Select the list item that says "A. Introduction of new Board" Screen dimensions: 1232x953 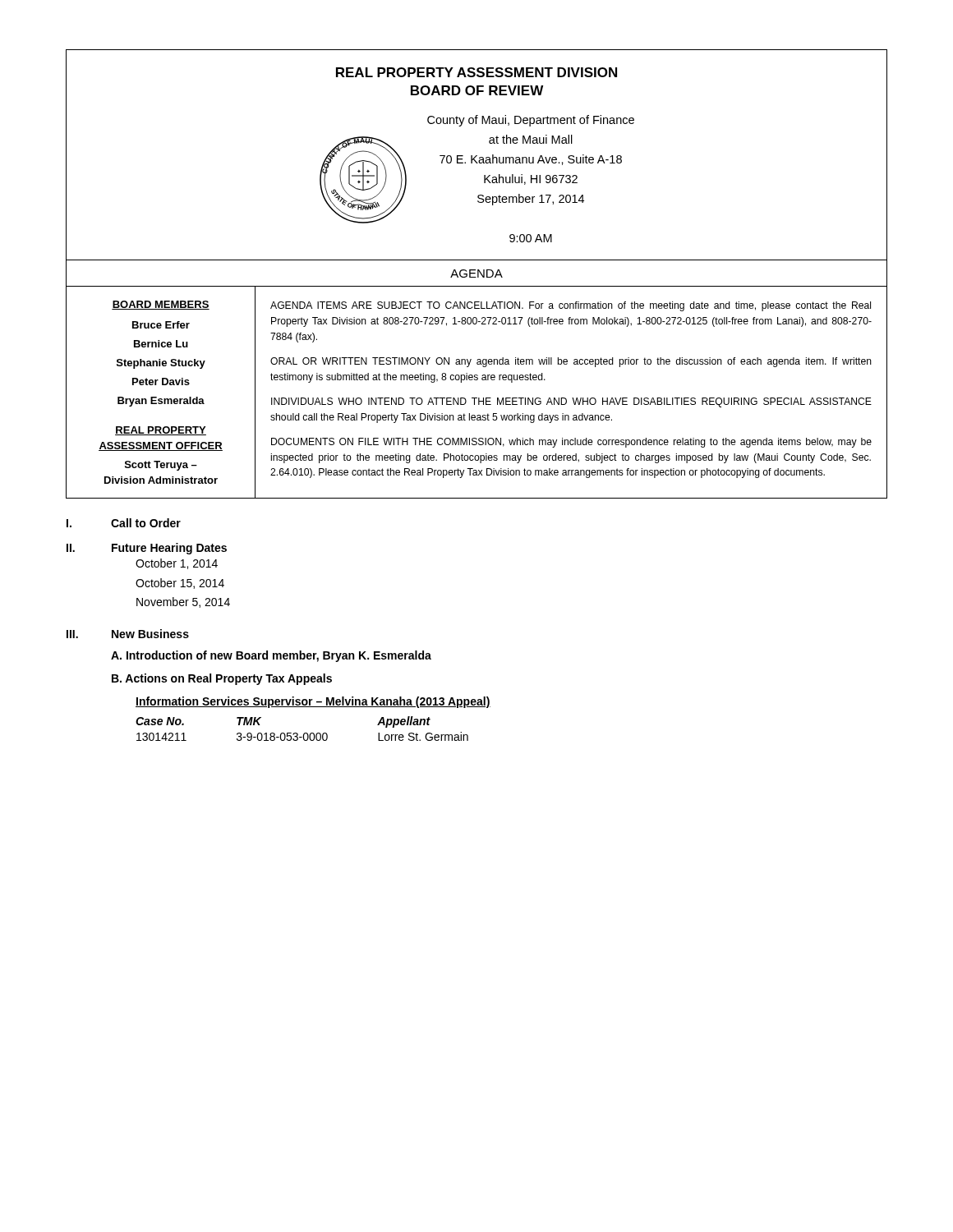click(271, 656)
